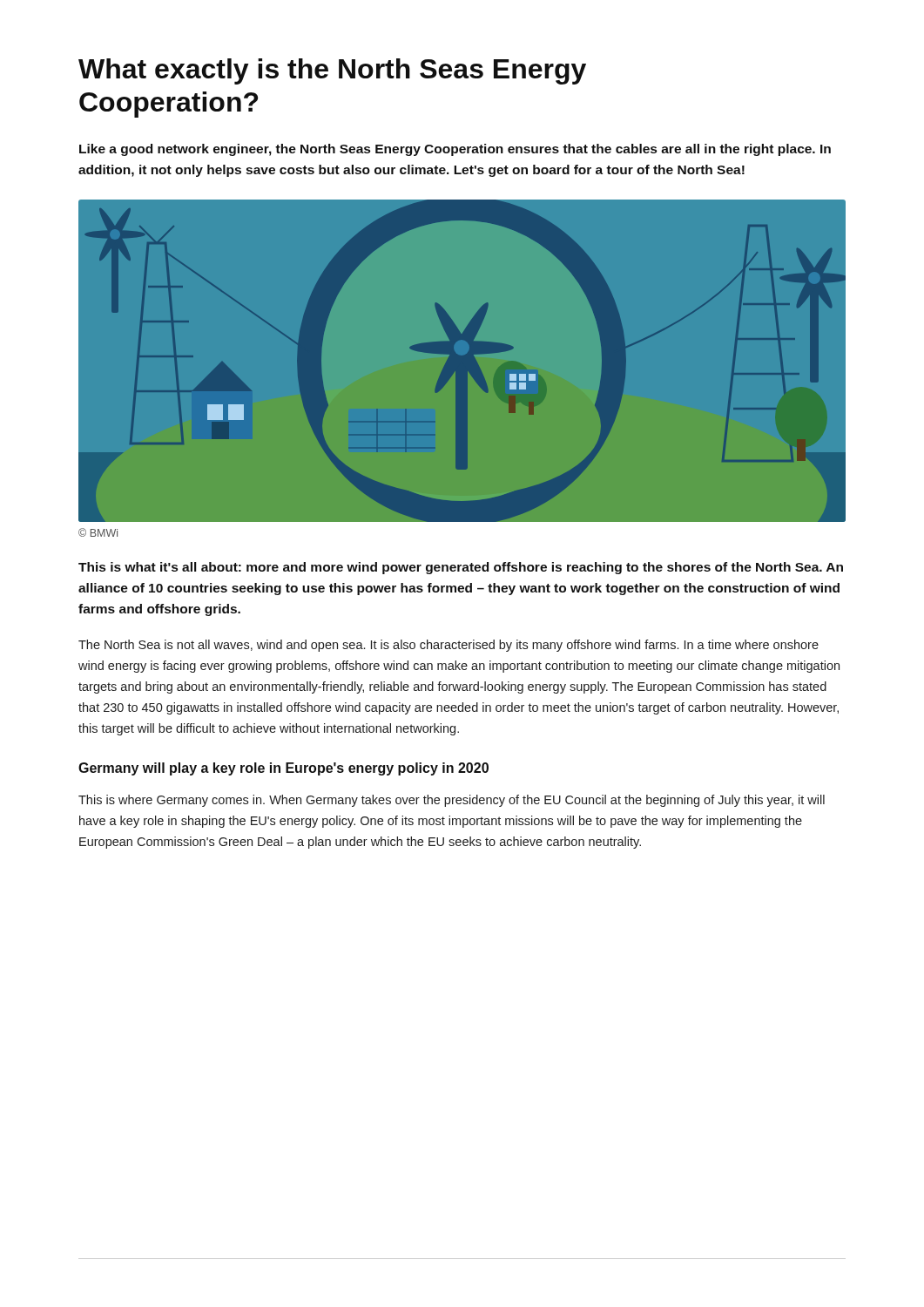Select the title that reads "What exactly is the"
Viewport: 924px width, 1307px height.
[x=332, y=86]
